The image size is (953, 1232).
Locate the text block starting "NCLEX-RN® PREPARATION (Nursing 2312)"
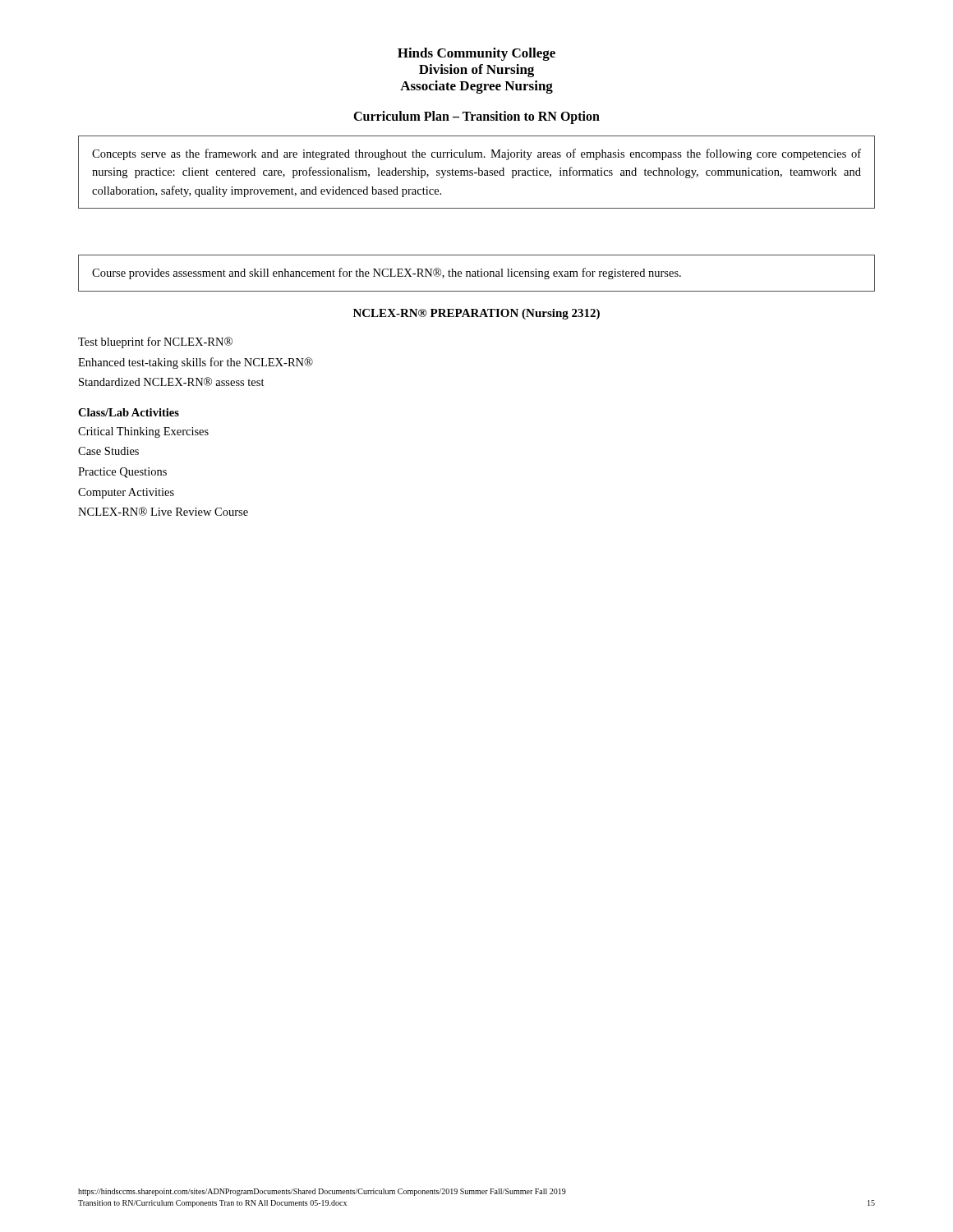click(476, 313)
